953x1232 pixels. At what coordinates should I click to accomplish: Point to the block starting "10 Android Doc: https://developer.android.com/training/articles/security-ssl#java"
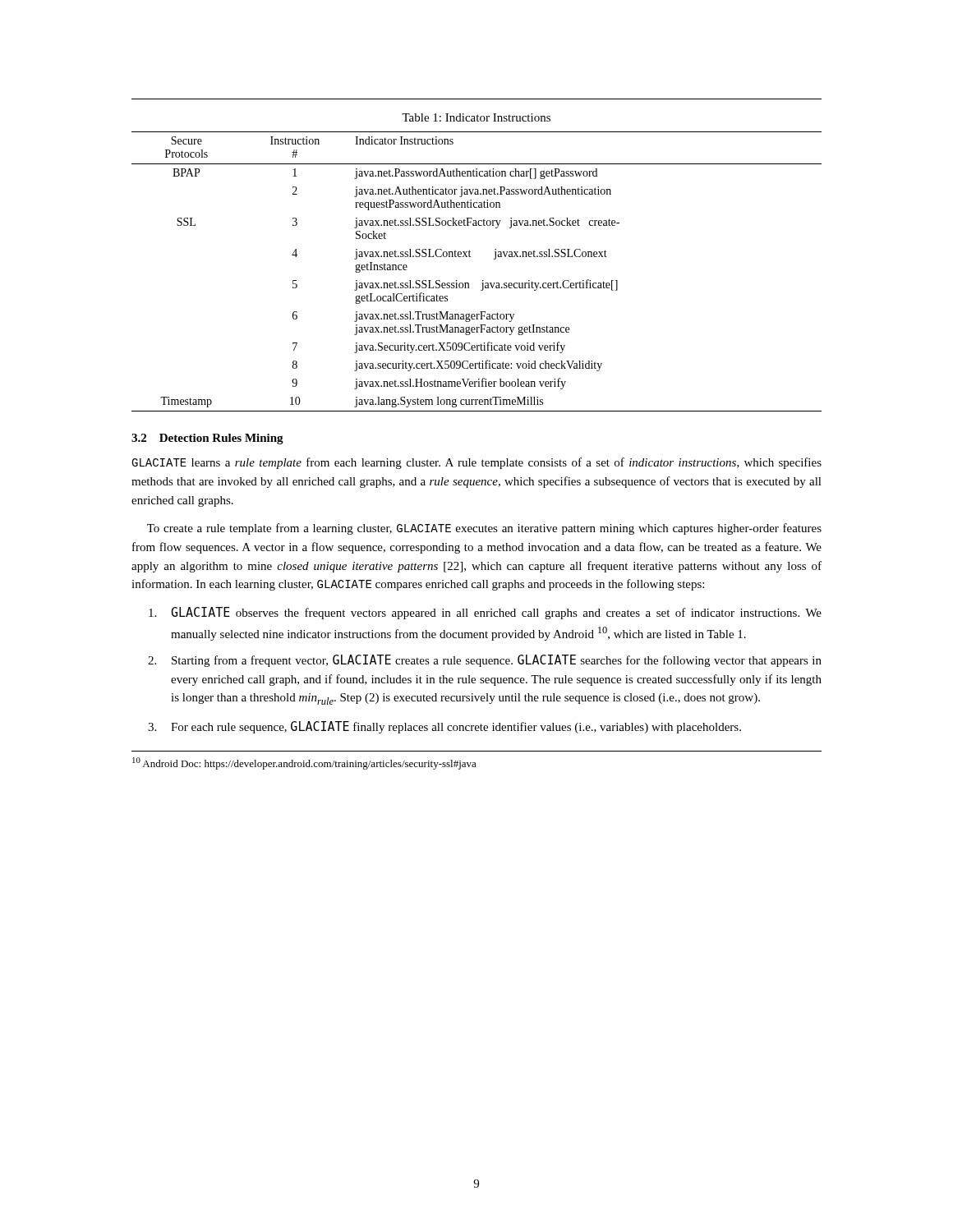304,763
